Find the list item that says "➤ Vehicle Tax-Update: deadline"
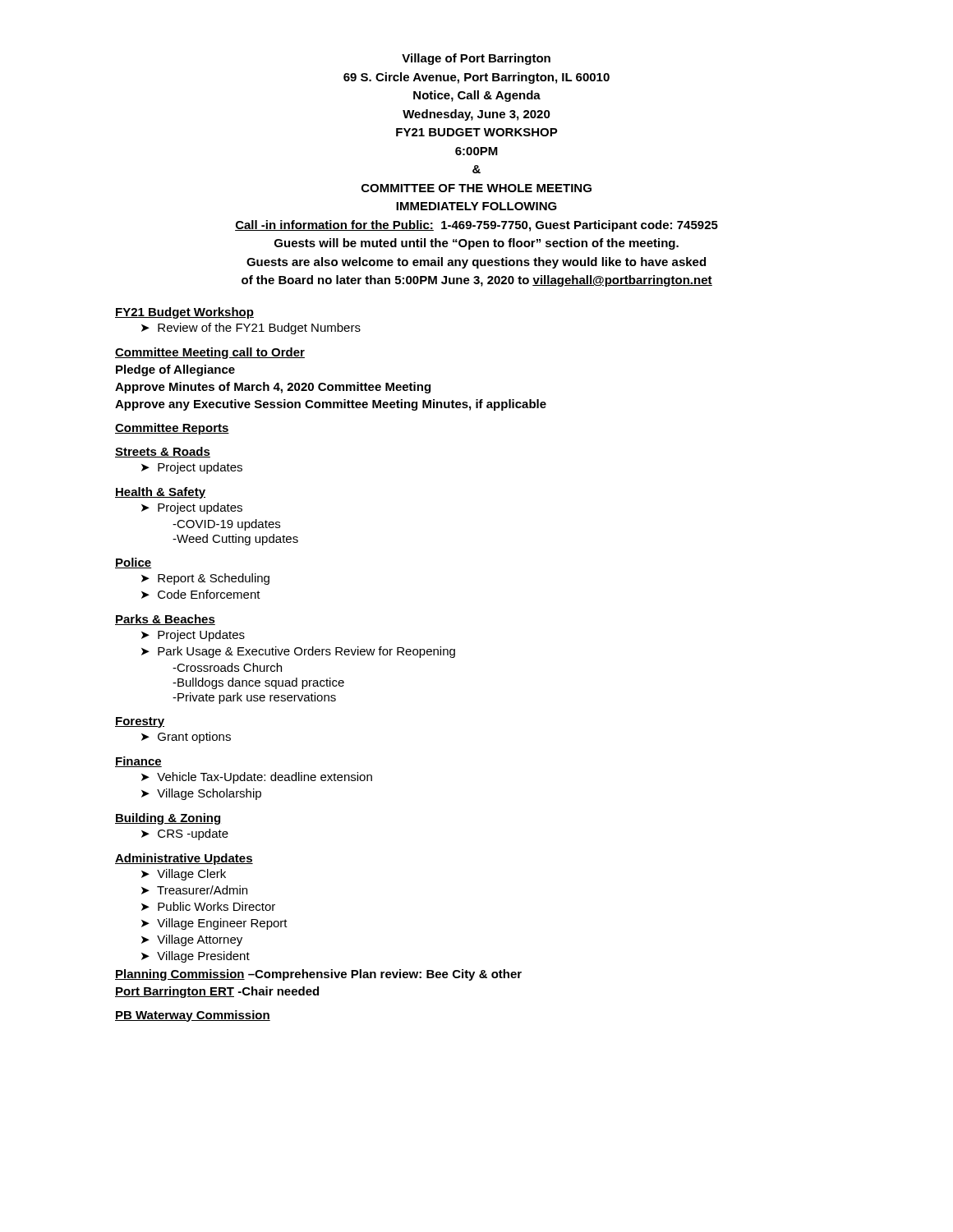 [x=256, y=776]
